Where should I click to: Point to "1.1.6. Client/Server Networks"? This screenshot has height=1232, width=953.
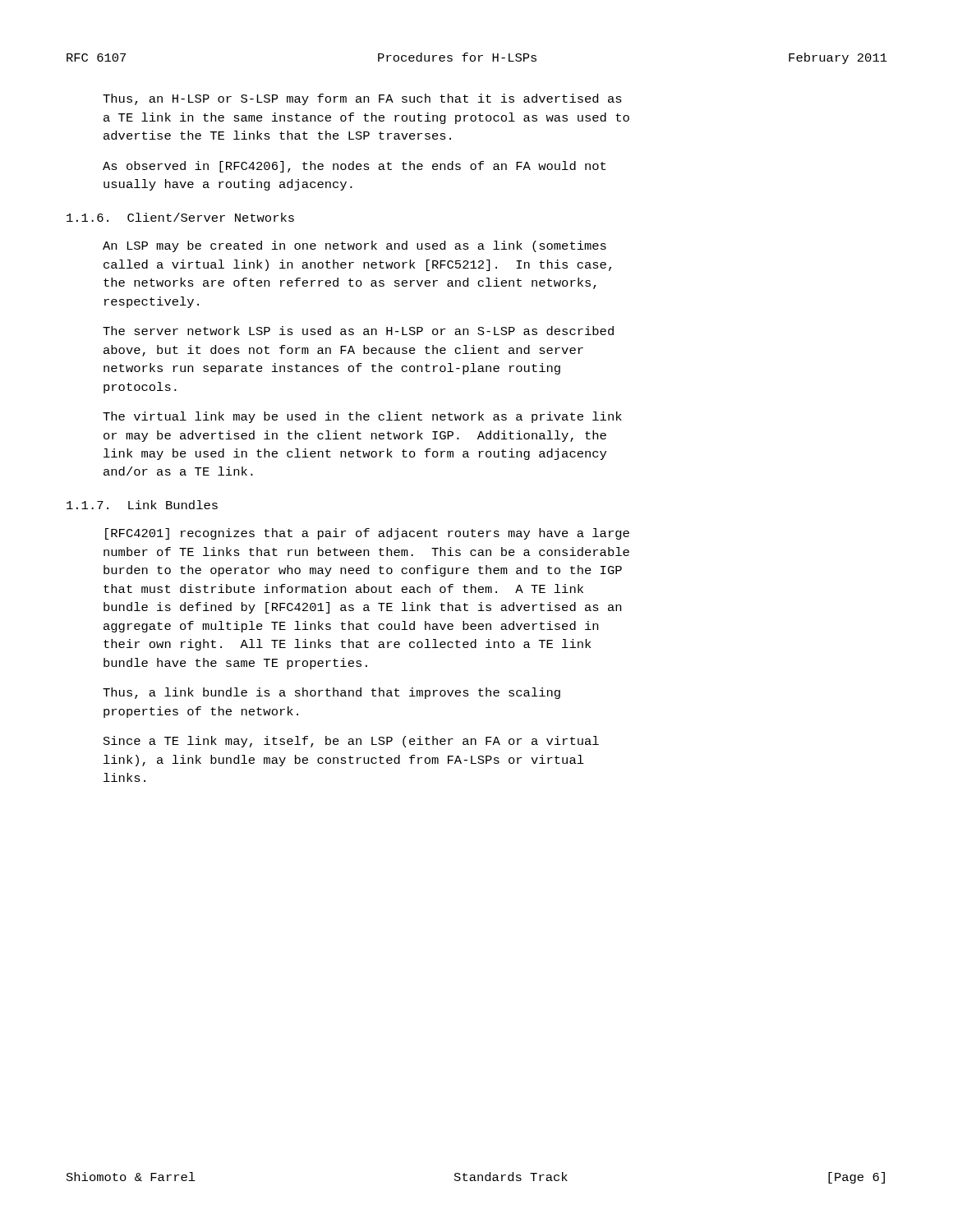[180, 218]
